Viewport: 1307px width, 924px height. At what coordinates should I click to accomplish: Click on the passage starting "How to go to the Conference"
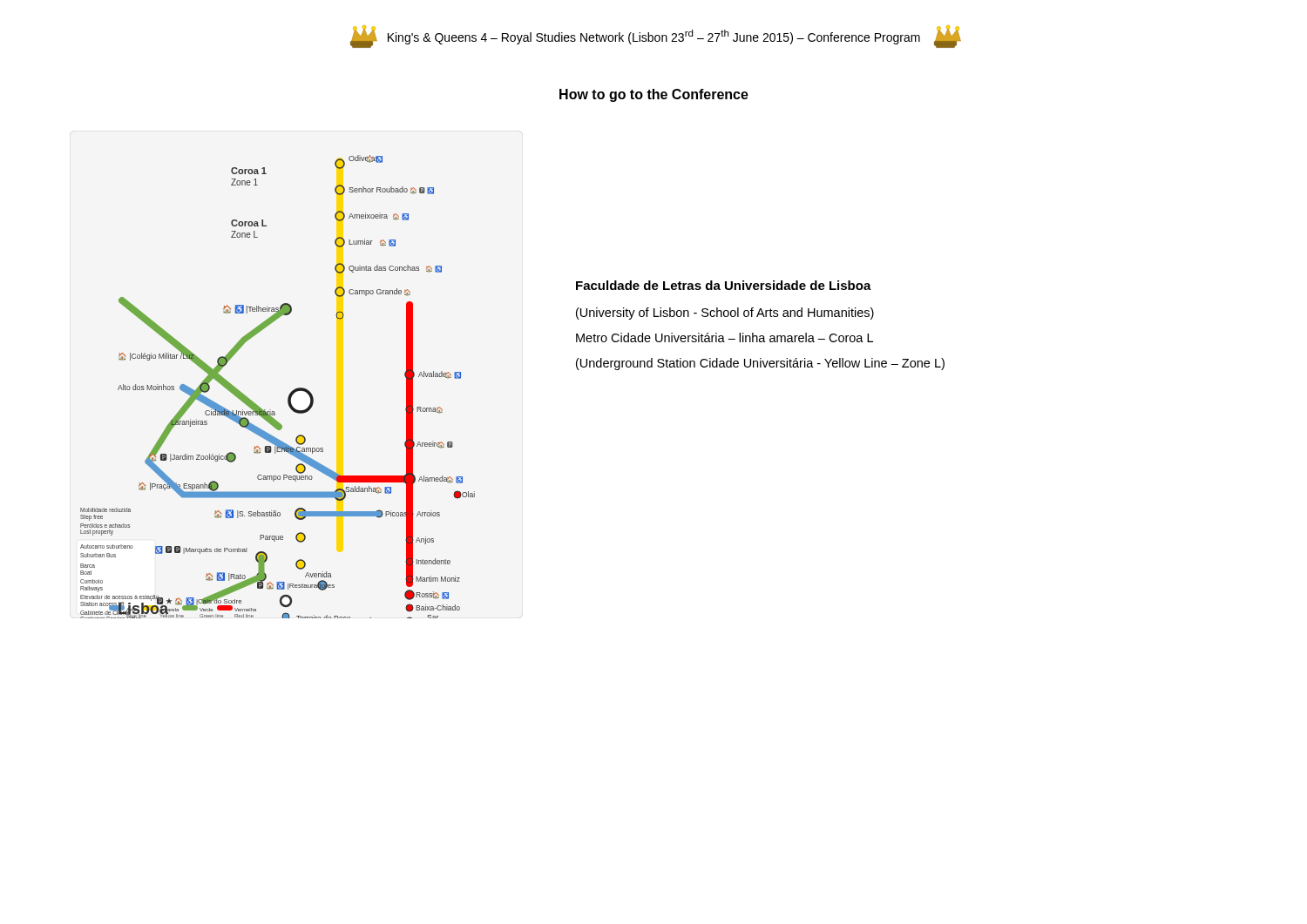[654, 95]
